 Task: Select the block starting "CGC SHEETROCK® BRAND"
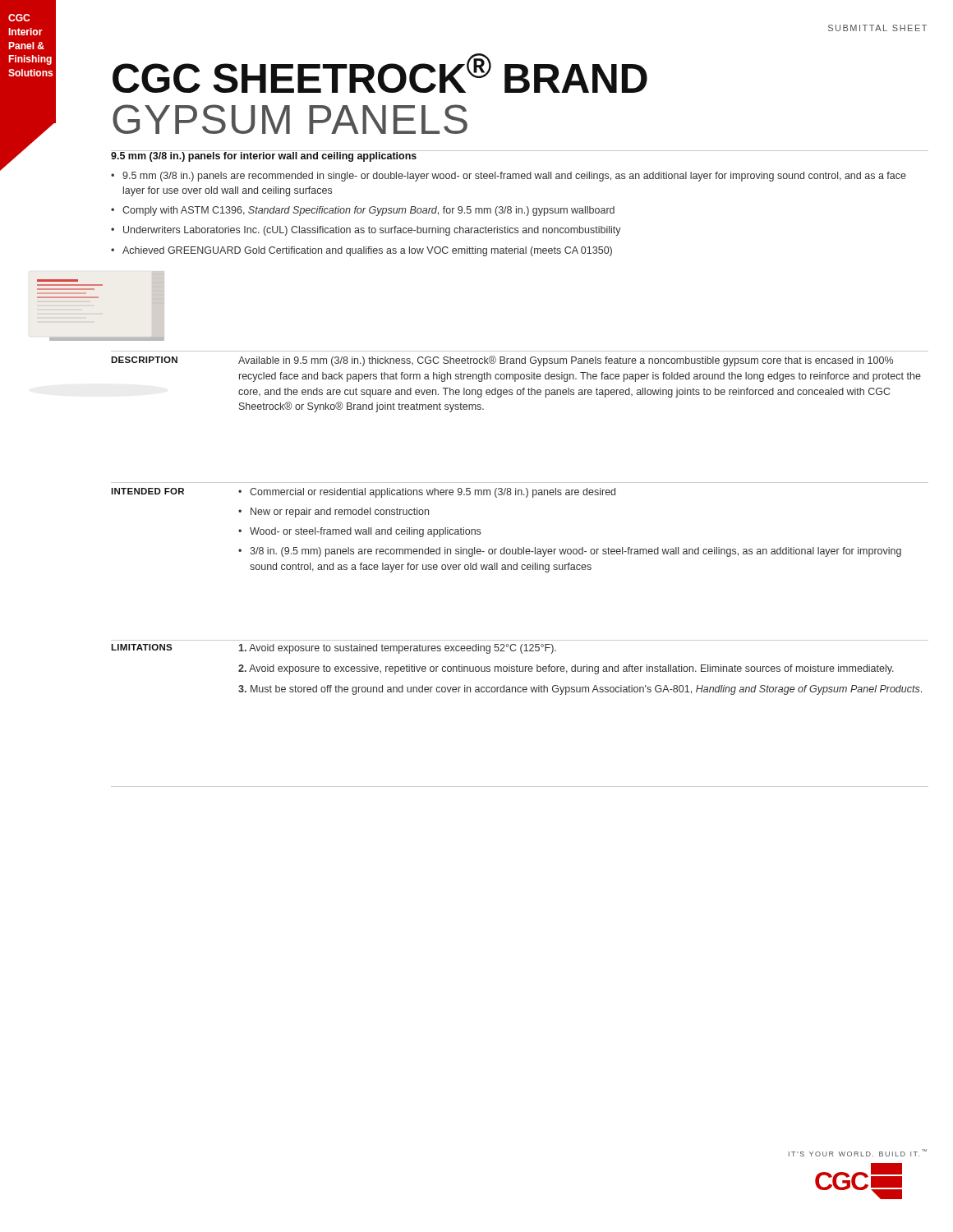pos(520,100)
